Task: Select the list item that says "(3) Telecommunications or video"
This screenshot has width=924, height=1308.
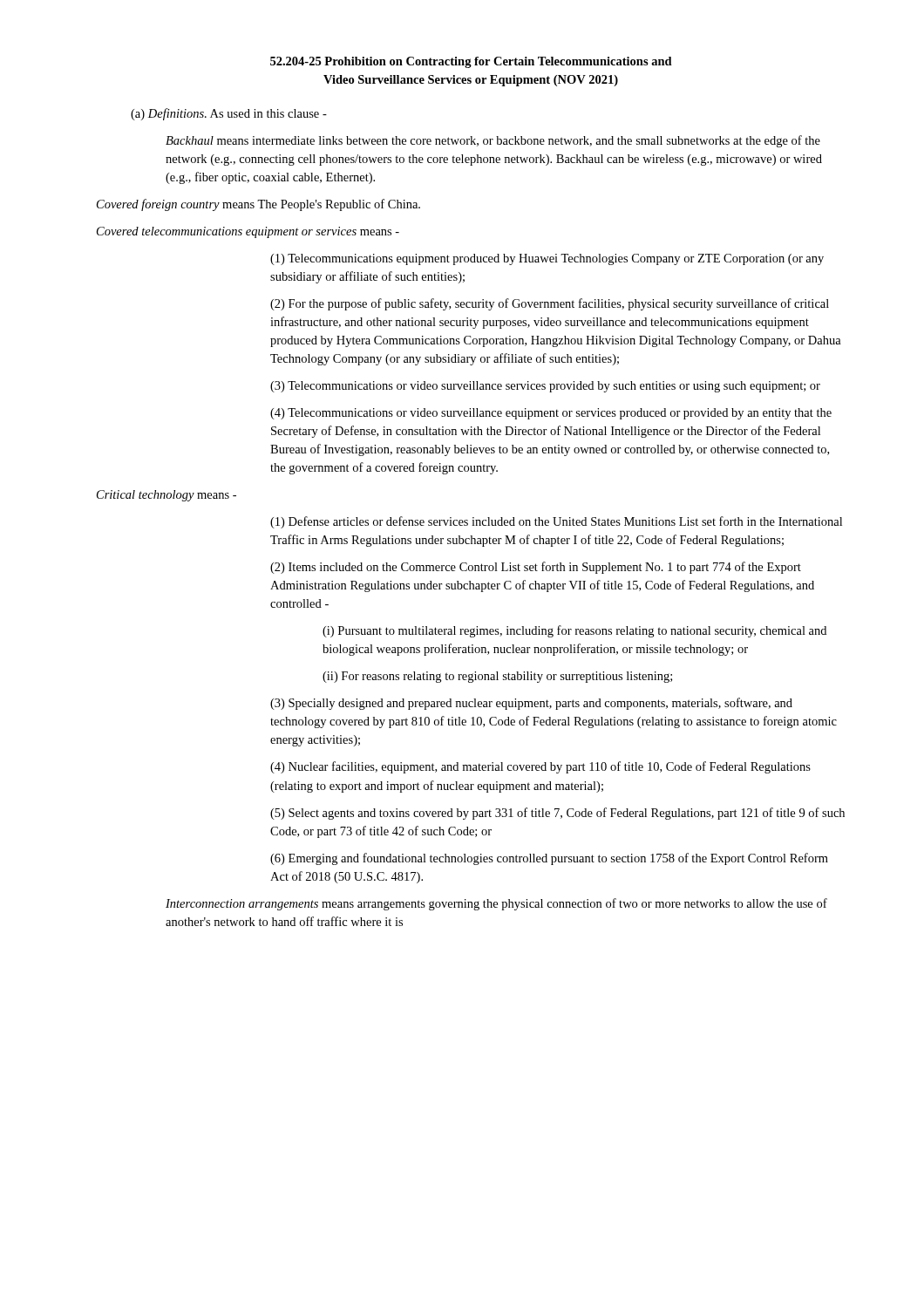Action: [x=545, y=386]
